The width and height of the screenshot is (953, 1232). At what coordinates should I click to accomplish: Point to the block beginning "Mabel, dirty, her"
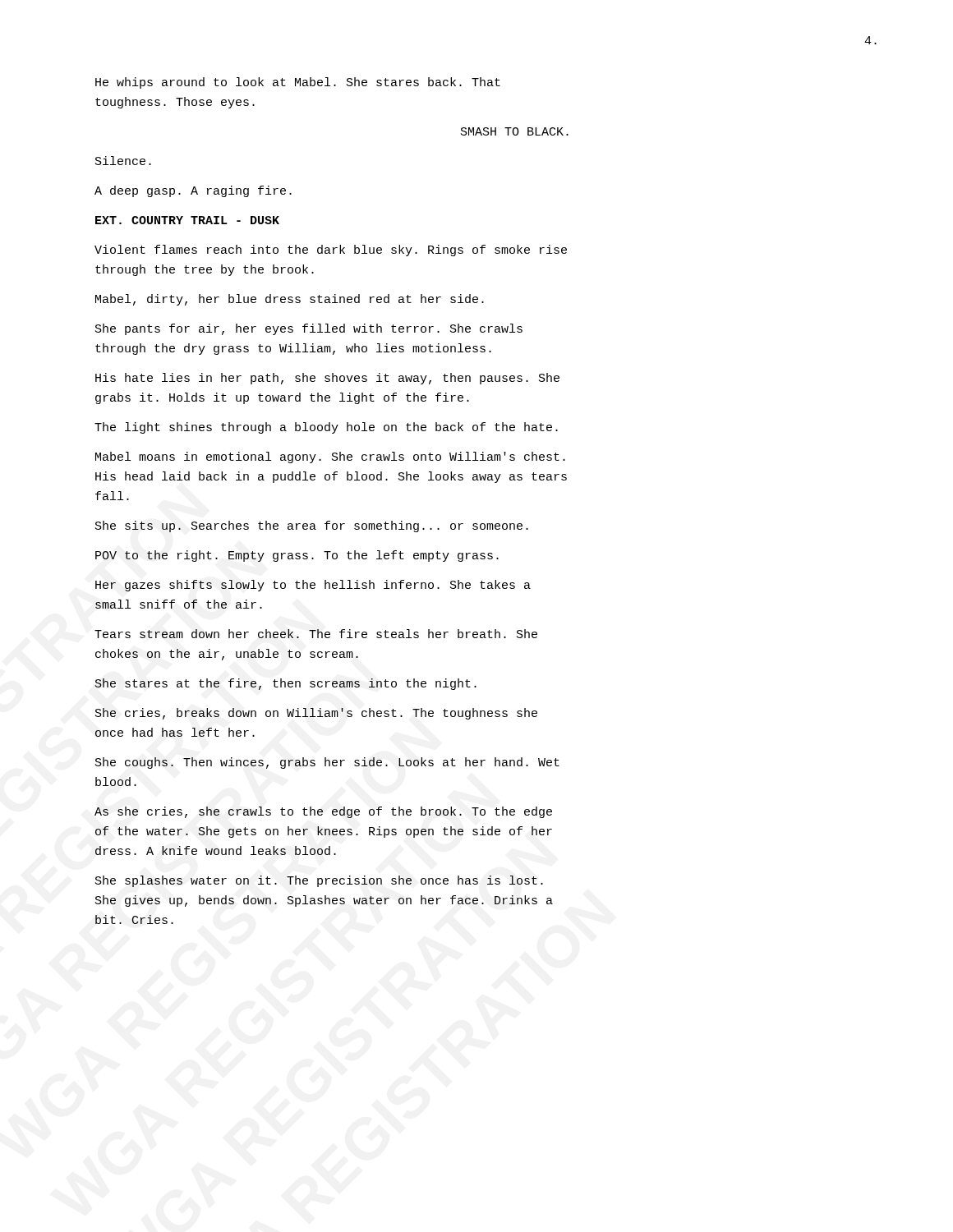pyautogui.click(x=290, y=300)
